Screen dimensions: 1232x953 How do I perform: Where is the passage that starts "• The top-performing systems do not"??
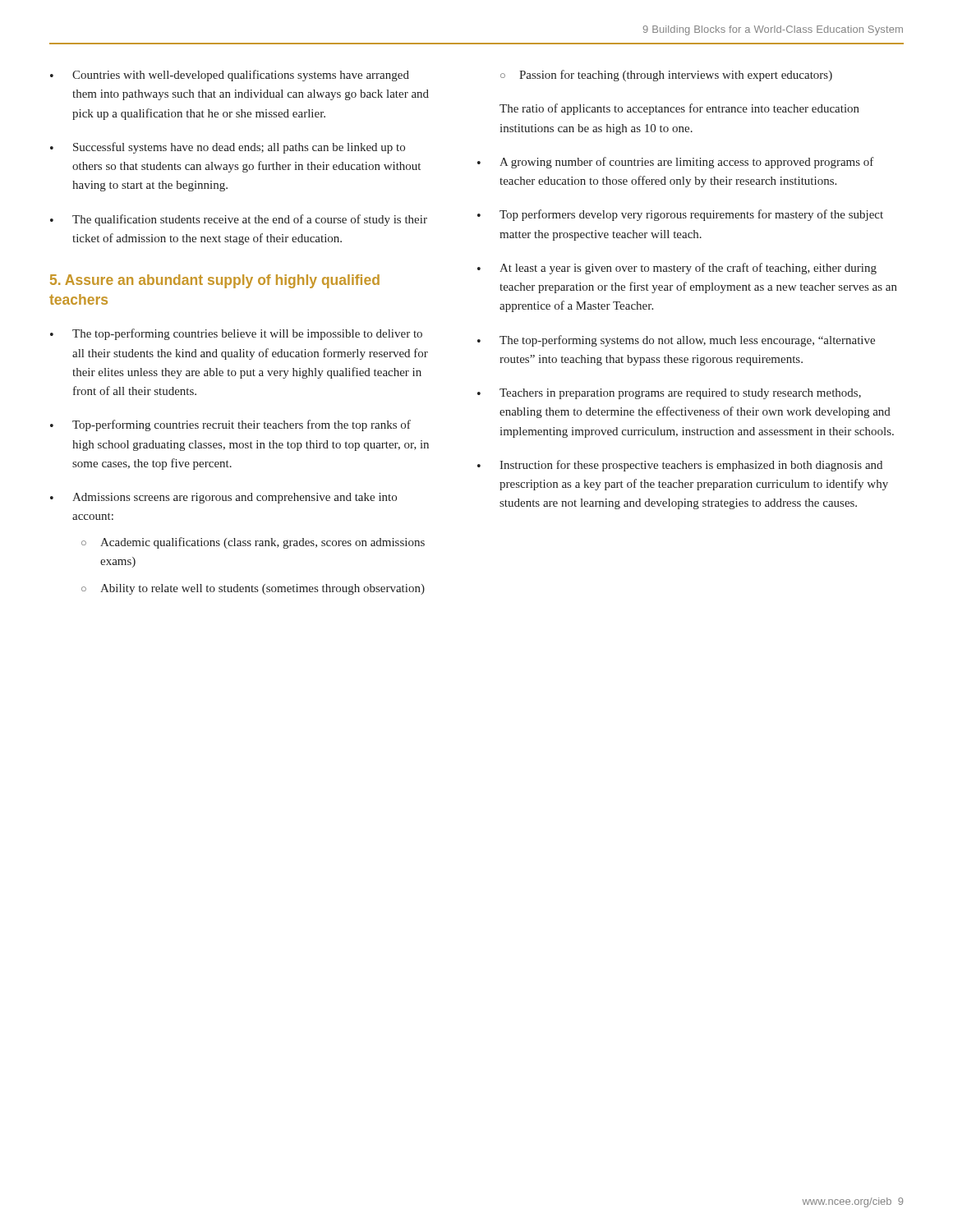click(x=690, y=350)
